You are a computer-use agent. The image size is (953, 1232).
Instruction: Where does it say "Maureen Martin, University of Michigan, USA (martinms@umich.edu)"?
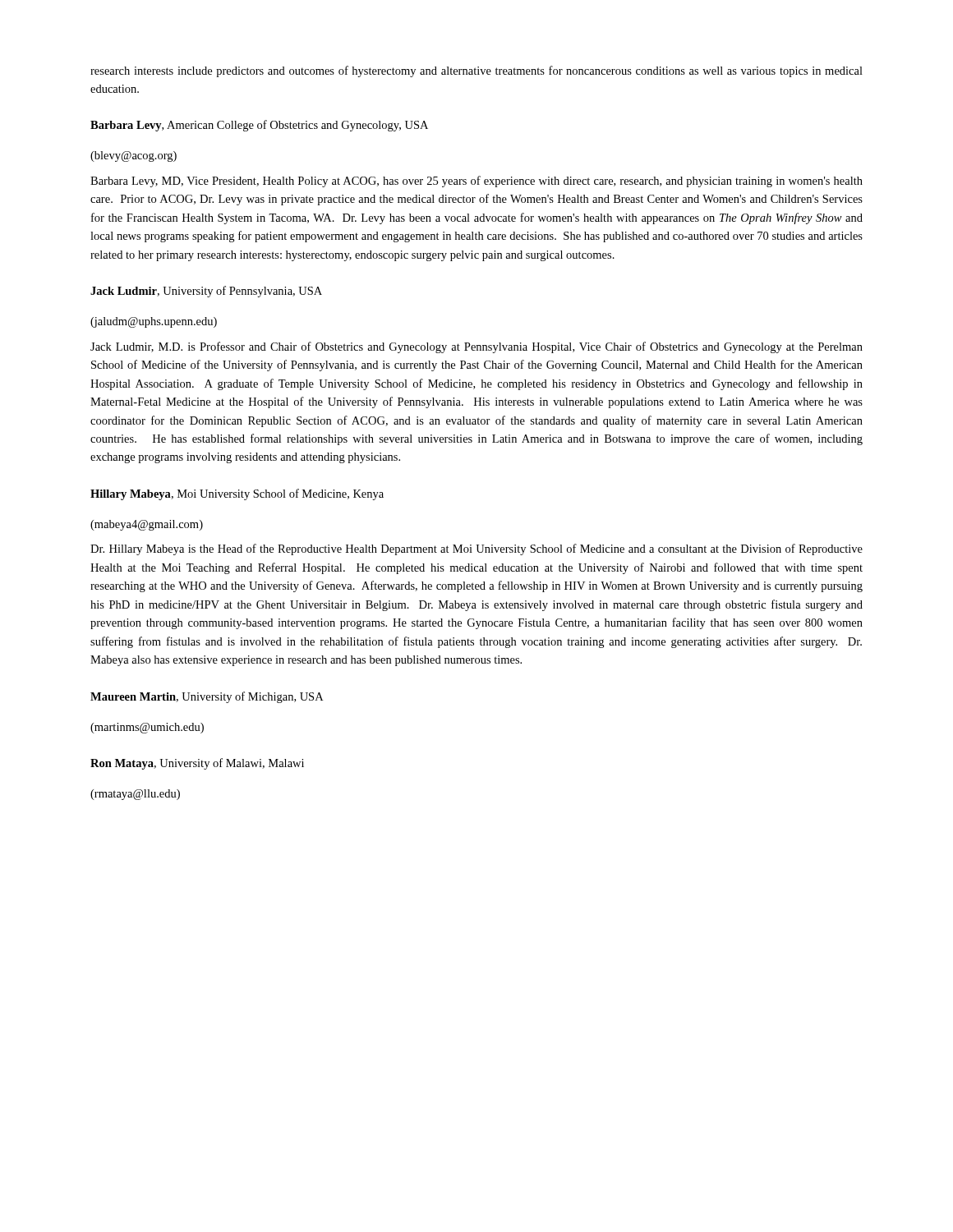click(207, 697)
